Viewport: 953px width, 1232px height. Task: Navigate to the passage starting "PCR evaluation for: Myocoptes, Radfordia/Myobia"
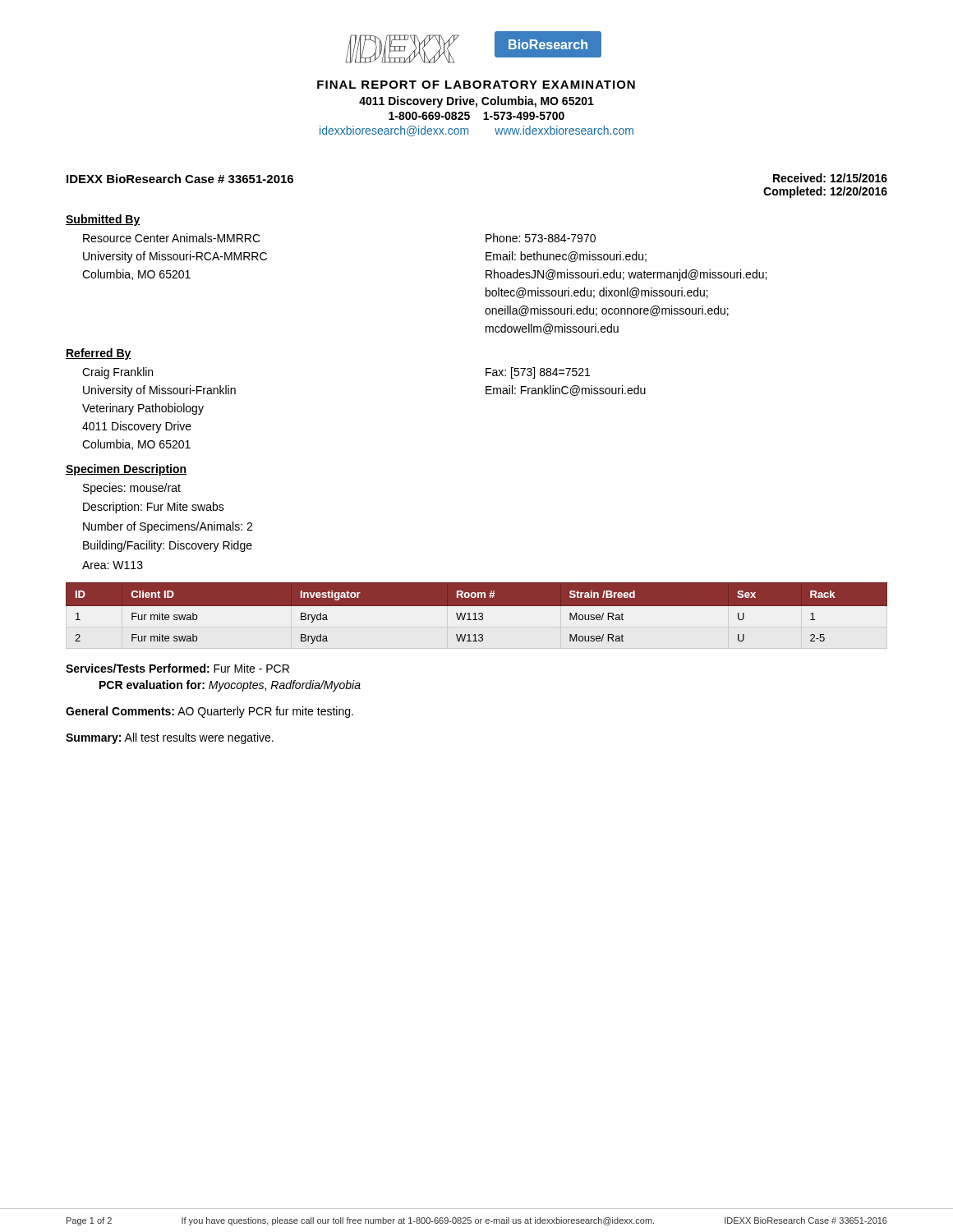230,685
